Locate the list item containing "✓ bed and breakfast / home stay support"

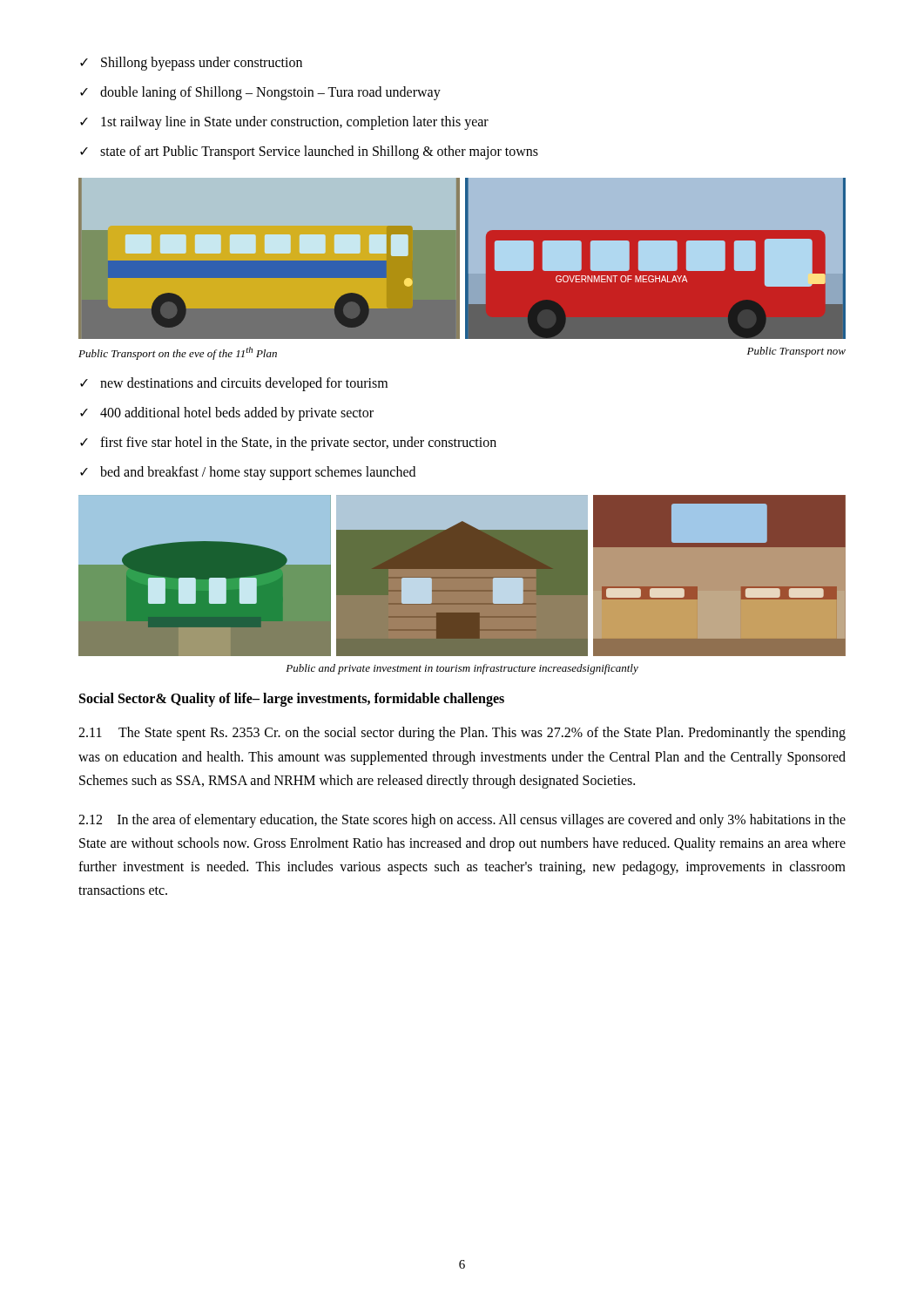coord(247,473)
